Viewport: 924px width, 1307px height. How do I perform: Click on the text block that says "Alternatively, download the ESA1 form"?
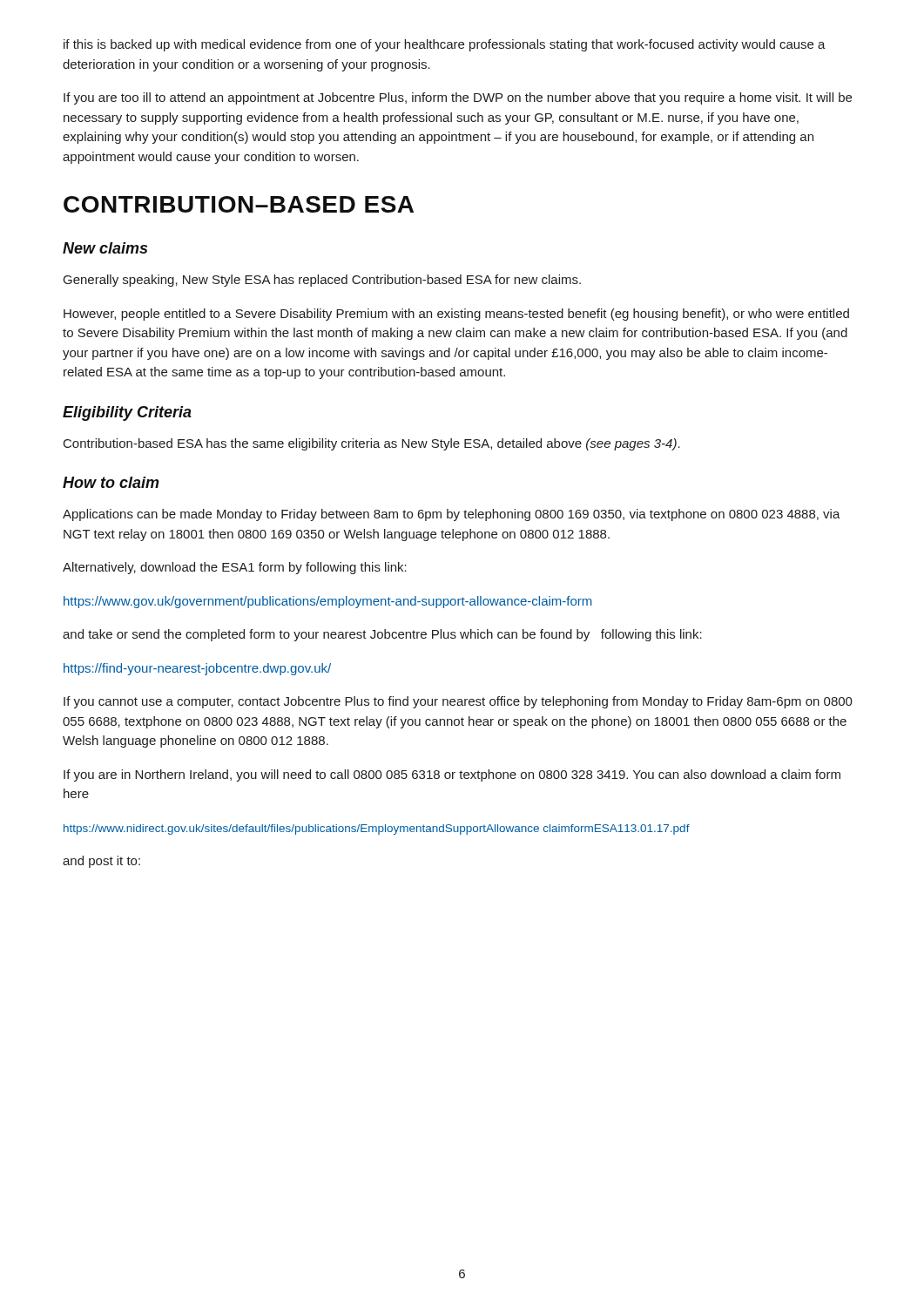click(235, 568)
